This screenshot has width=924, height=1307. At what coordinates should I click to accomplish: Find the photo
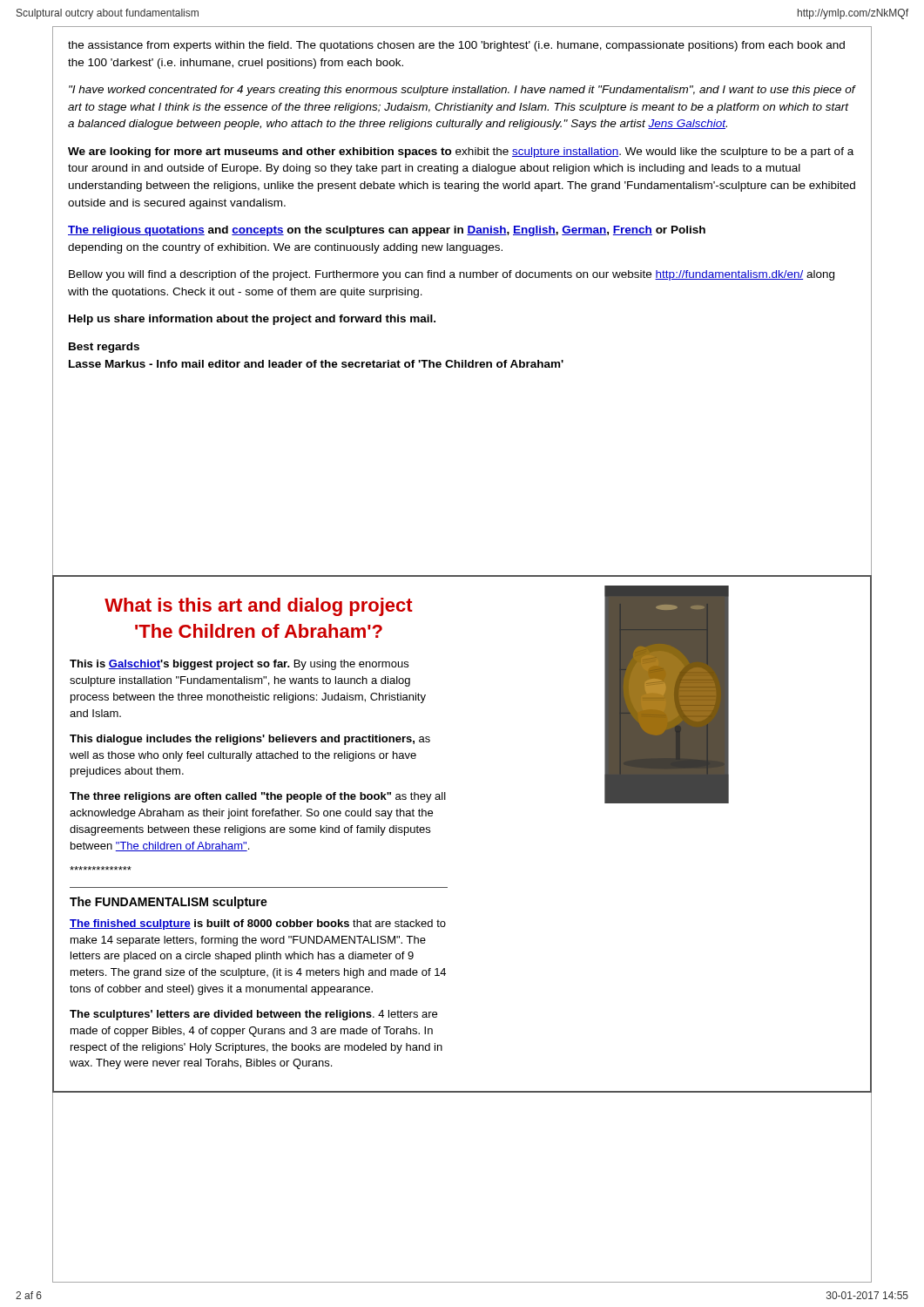(667, 696)
